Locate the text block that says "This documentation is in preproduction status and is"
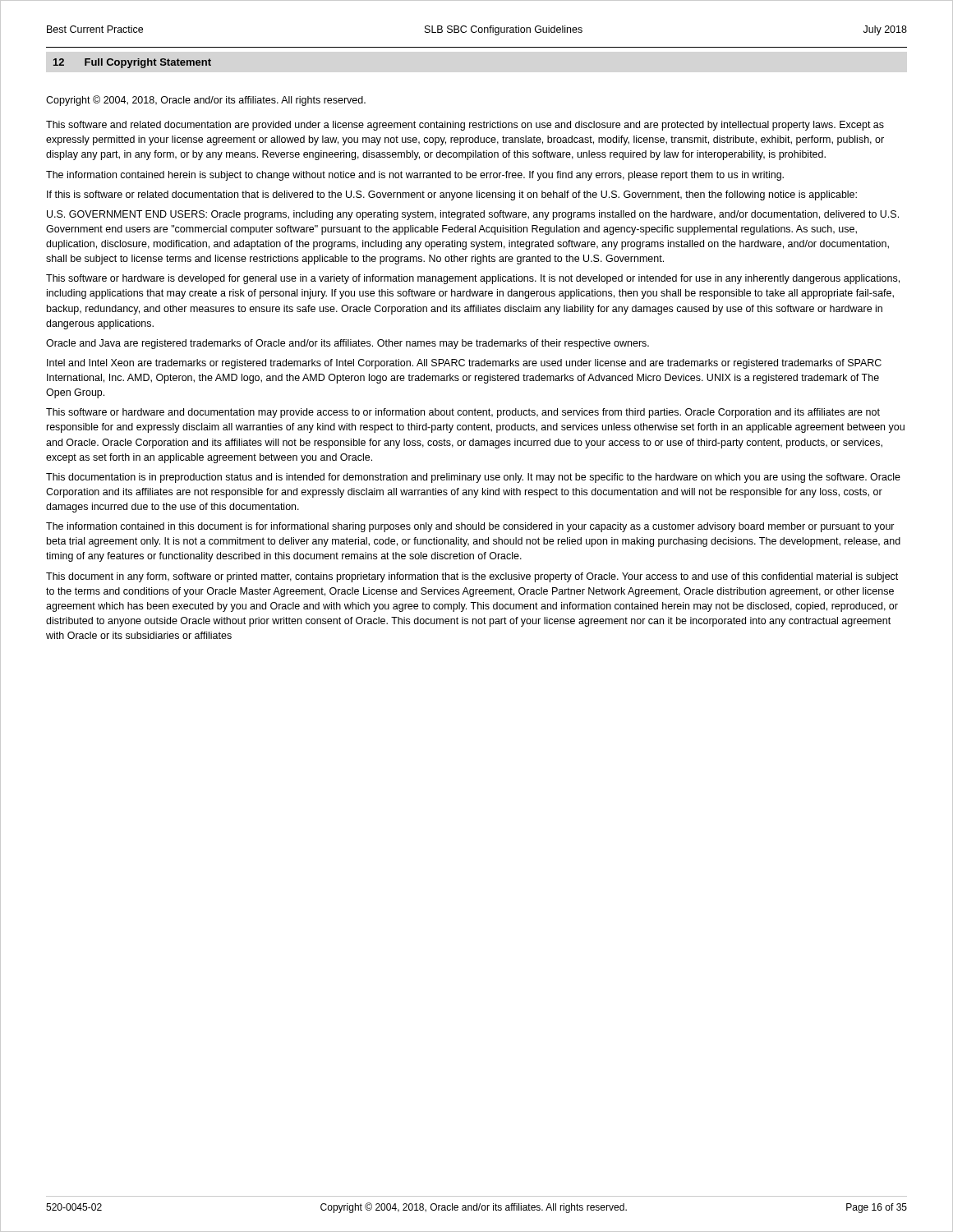 tap(473, 492)
